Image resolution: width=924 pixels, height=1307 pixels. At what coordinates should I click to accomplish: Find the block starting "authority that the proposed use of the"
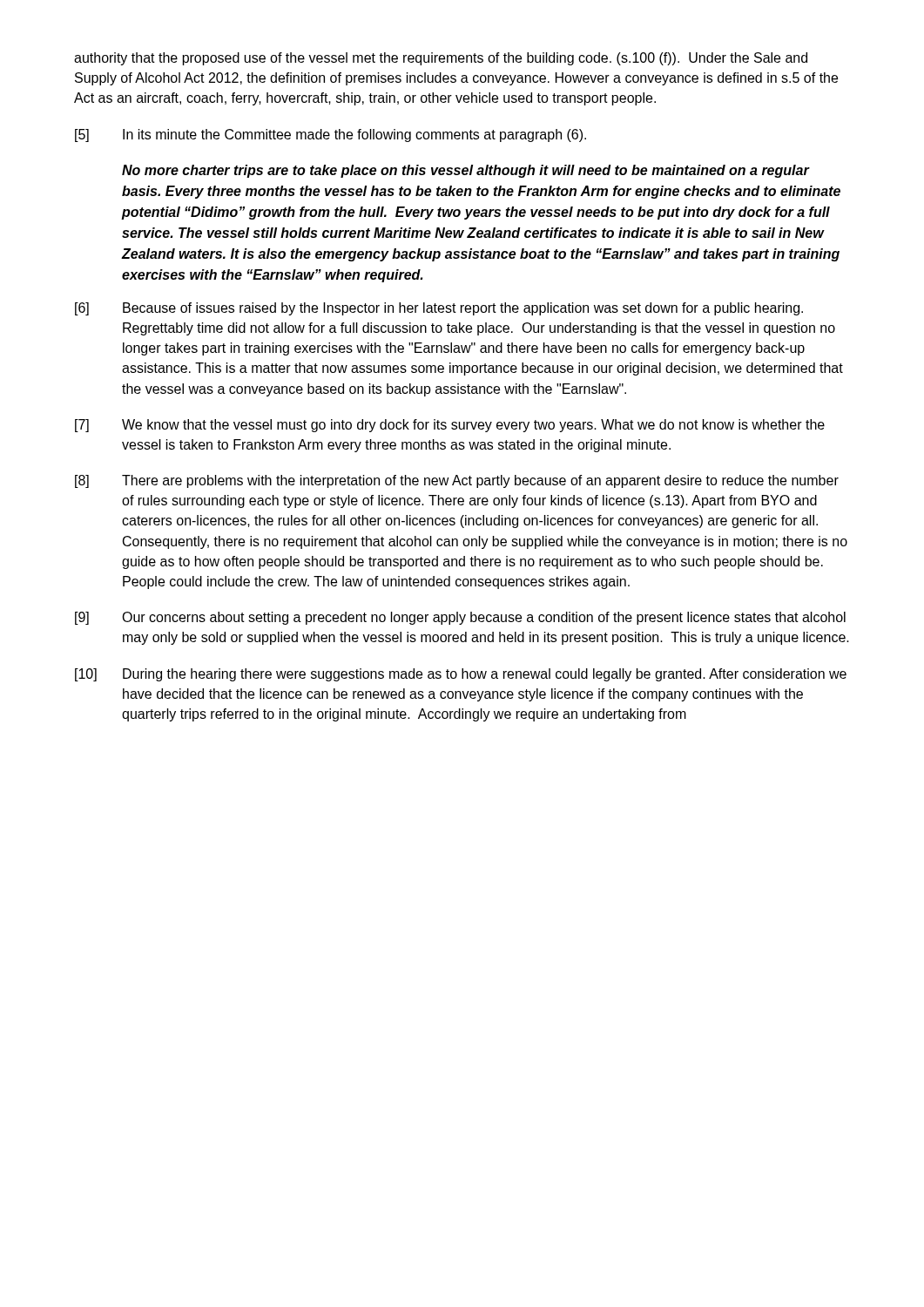click(x=456, y=78)
